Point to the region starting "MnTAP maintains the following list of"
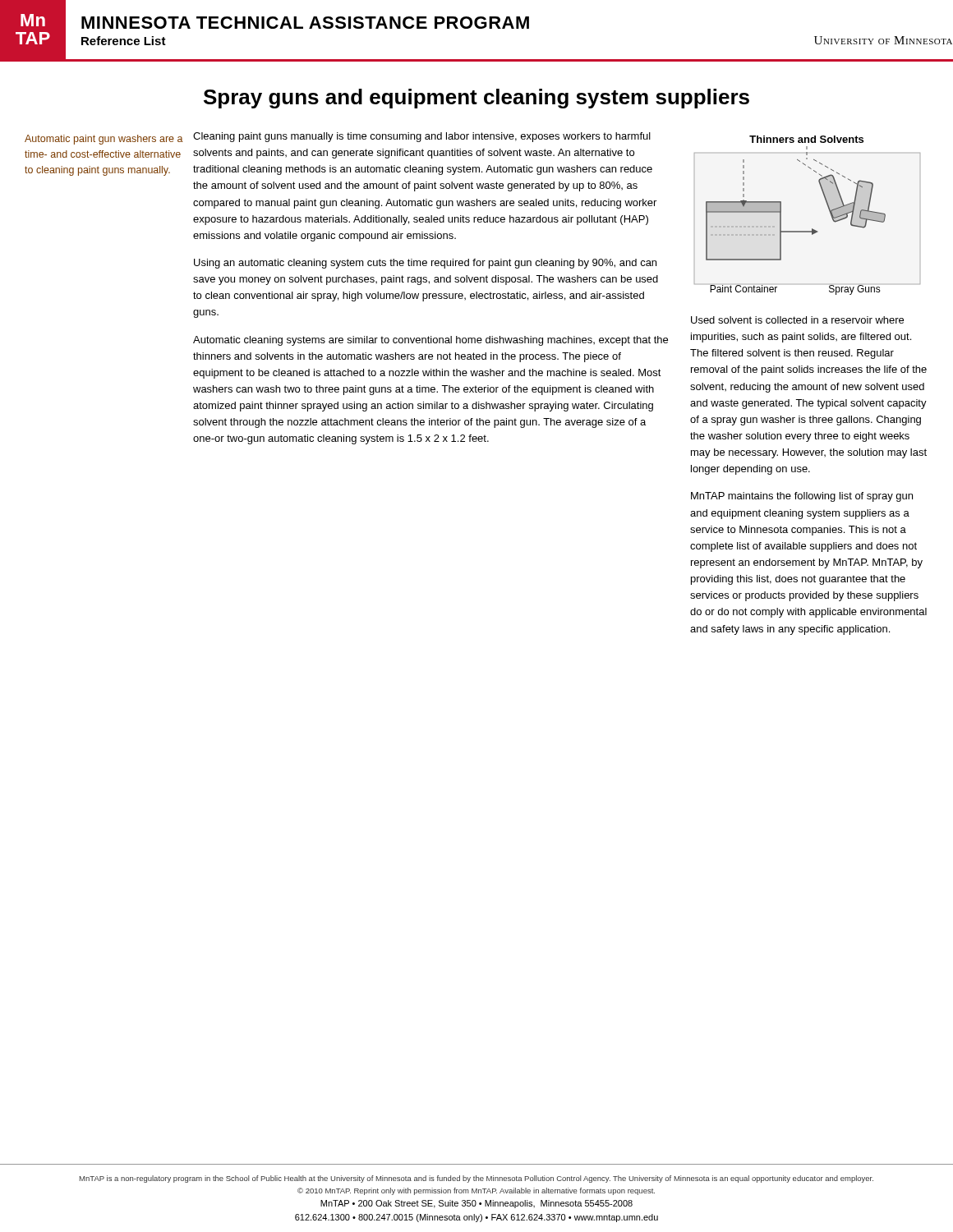This screenshot has height=1232, width=953. point(809,563)
